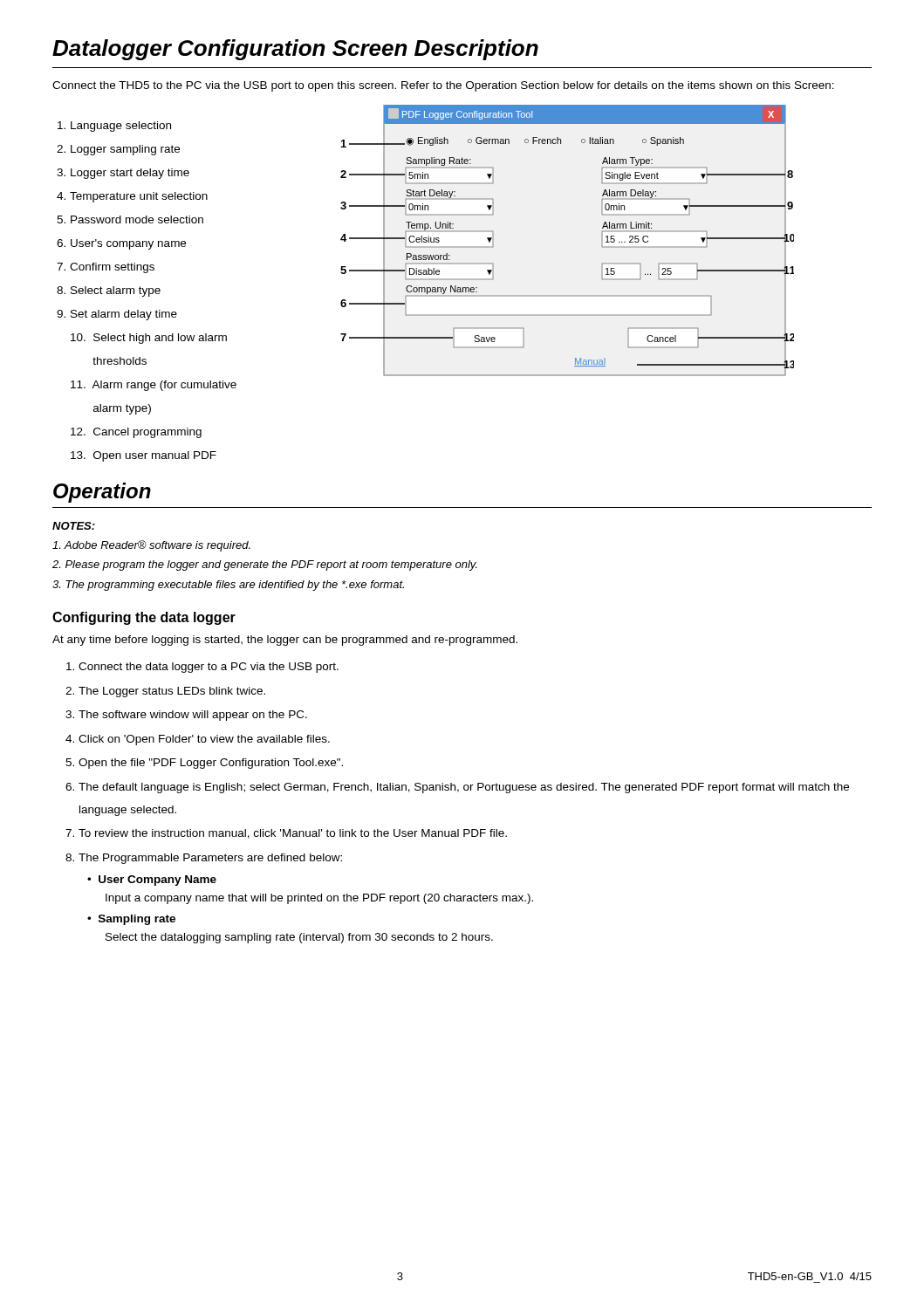Where does it say "• Sampling rate"?
This screenshot has width=924, height=1309.
pyautogui.click(x=132, y=918)
